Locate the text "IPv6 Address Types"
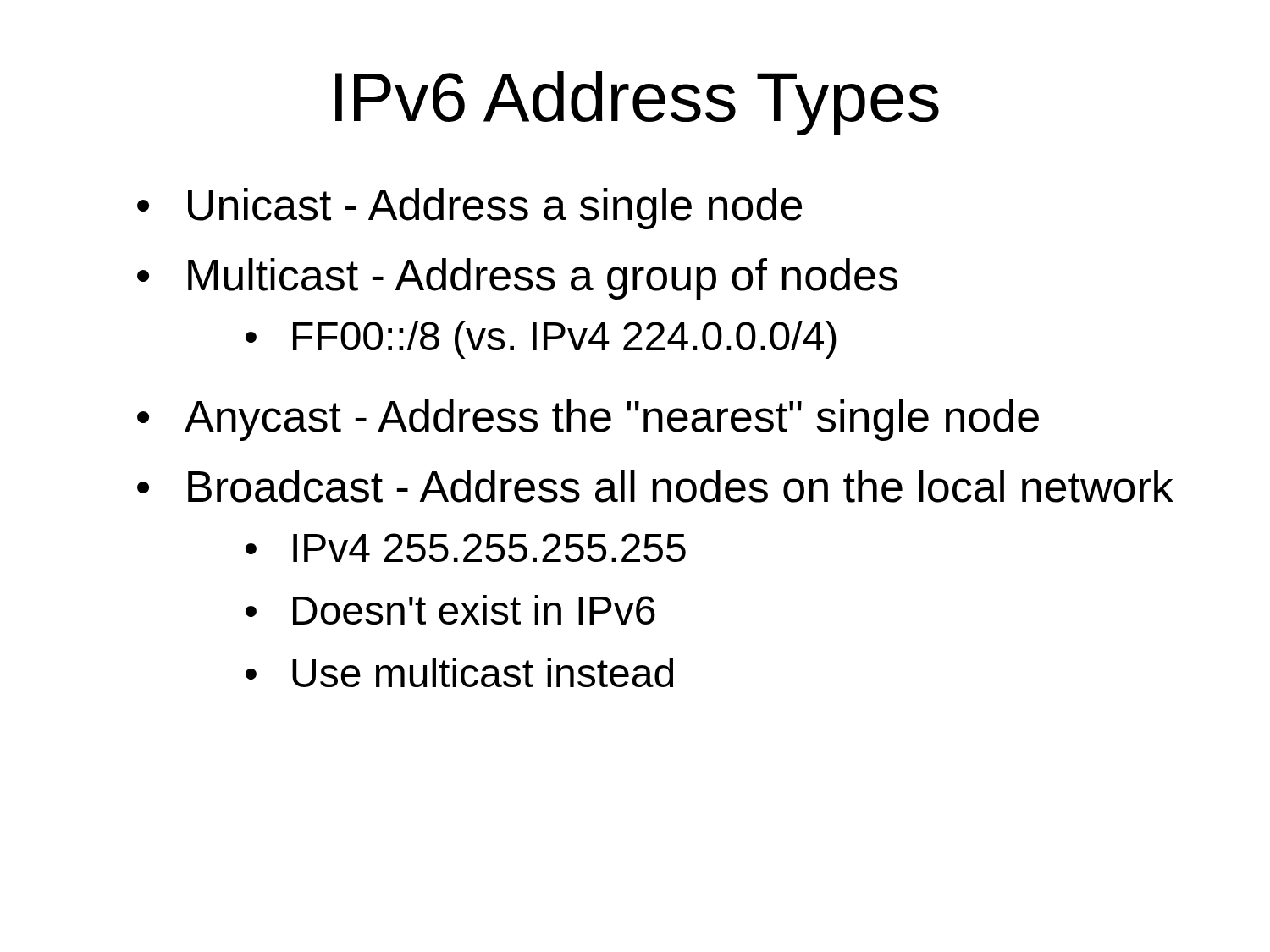 (635, 97)
